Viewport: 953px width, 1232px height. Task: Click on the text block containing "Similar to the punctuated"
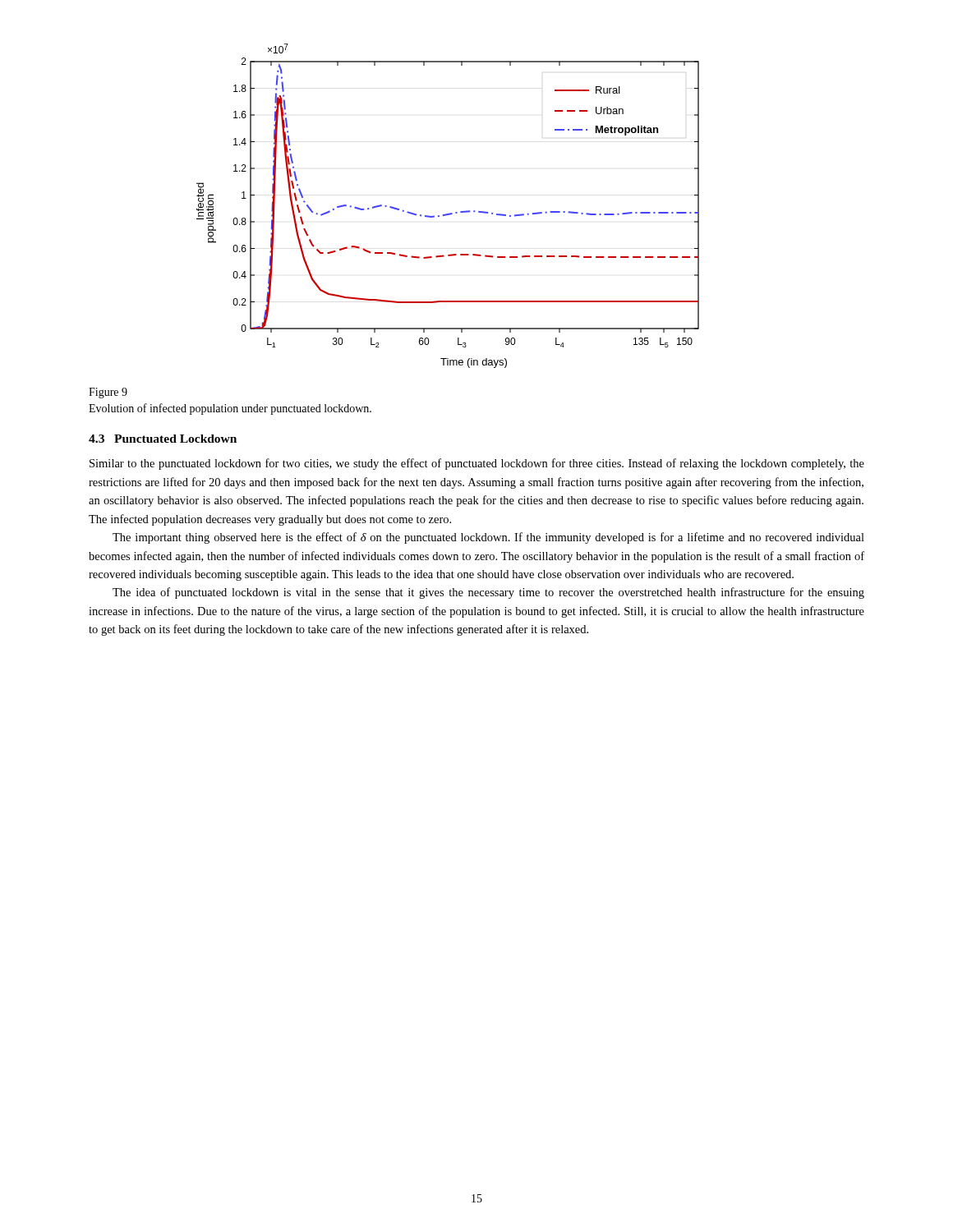[476, 491]
